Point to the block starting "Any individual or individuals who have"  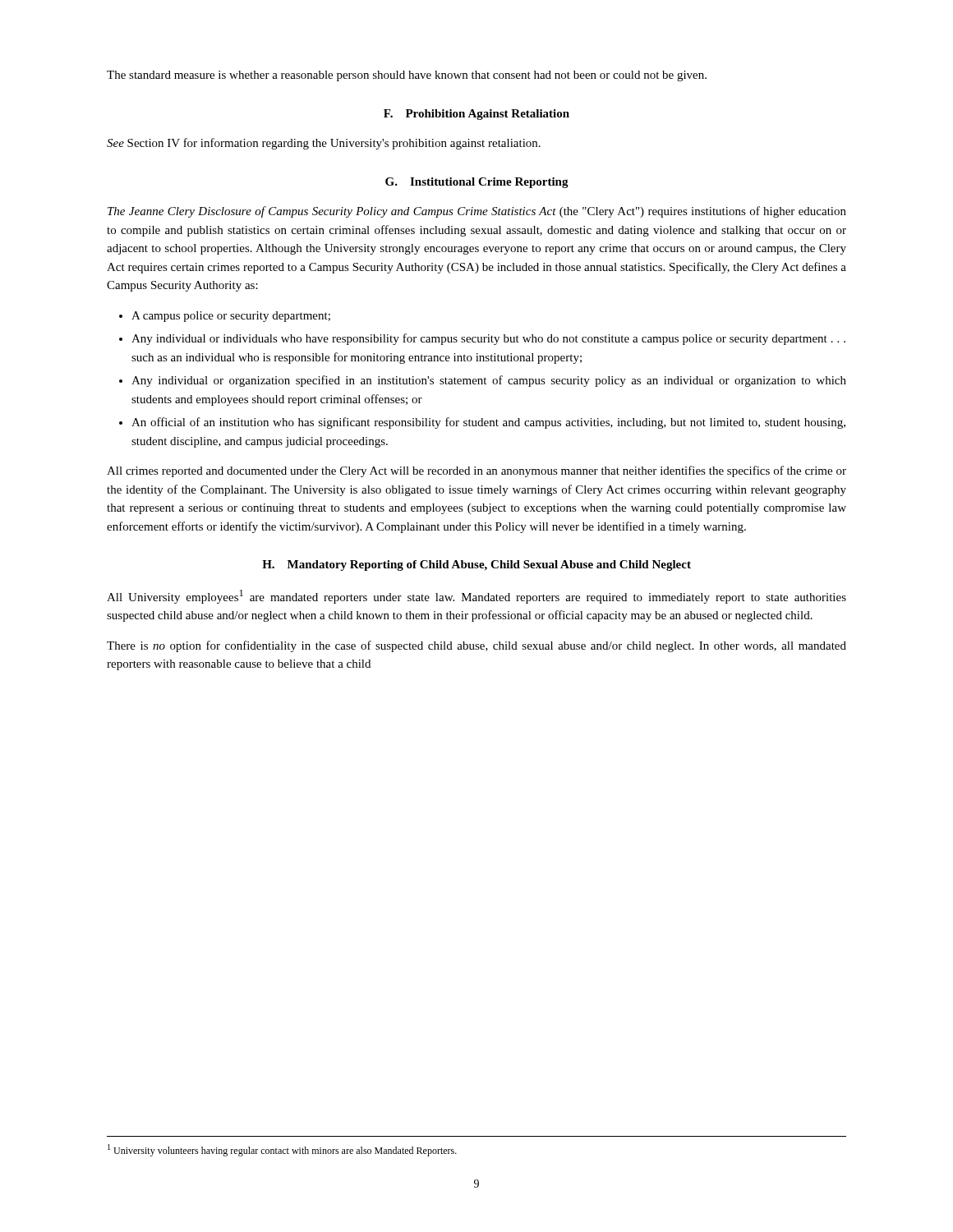489,348
